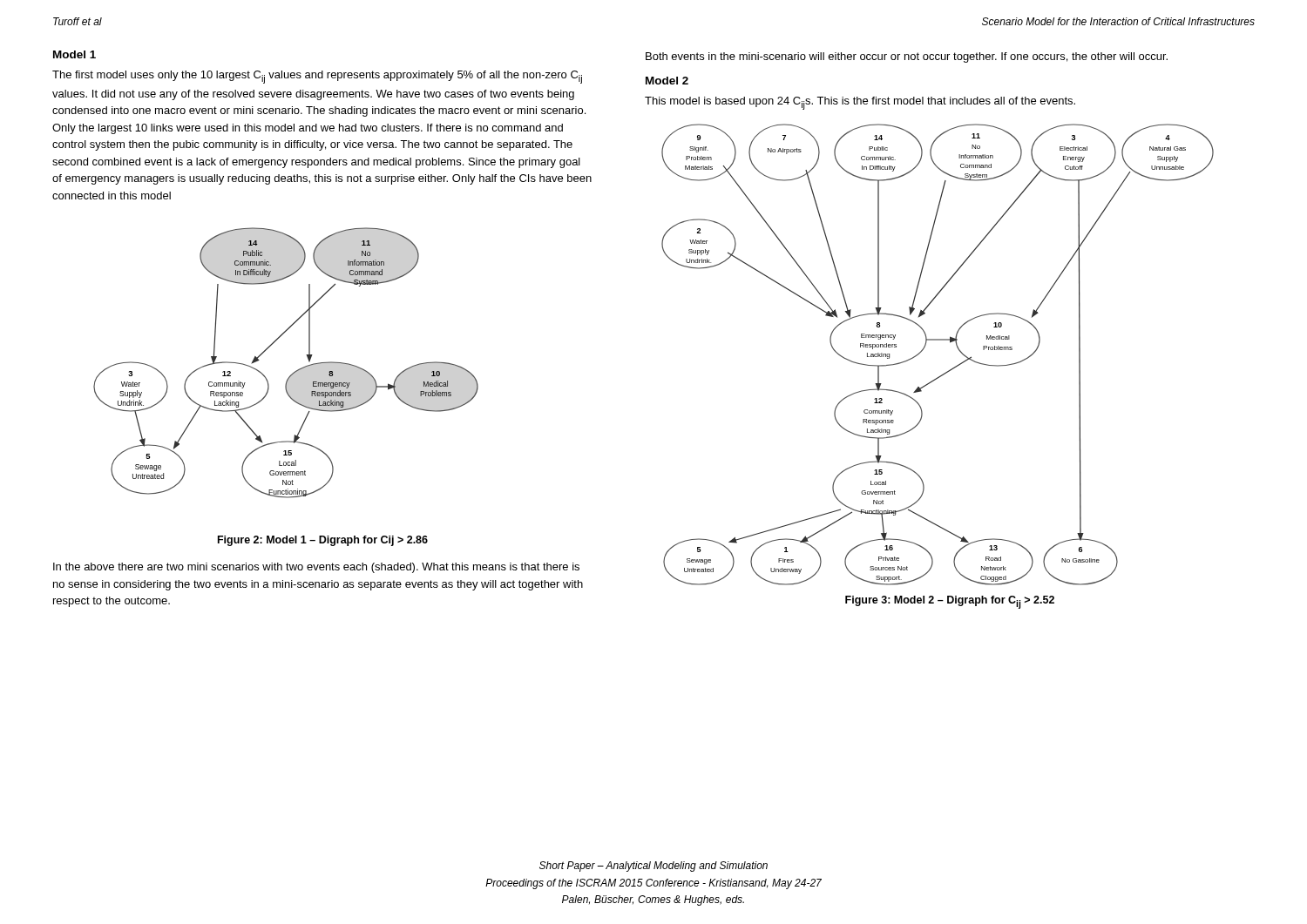
Task: Where is the caption that starts "Figure 2: Model 1"?
Action: click(x=322, y=540)
